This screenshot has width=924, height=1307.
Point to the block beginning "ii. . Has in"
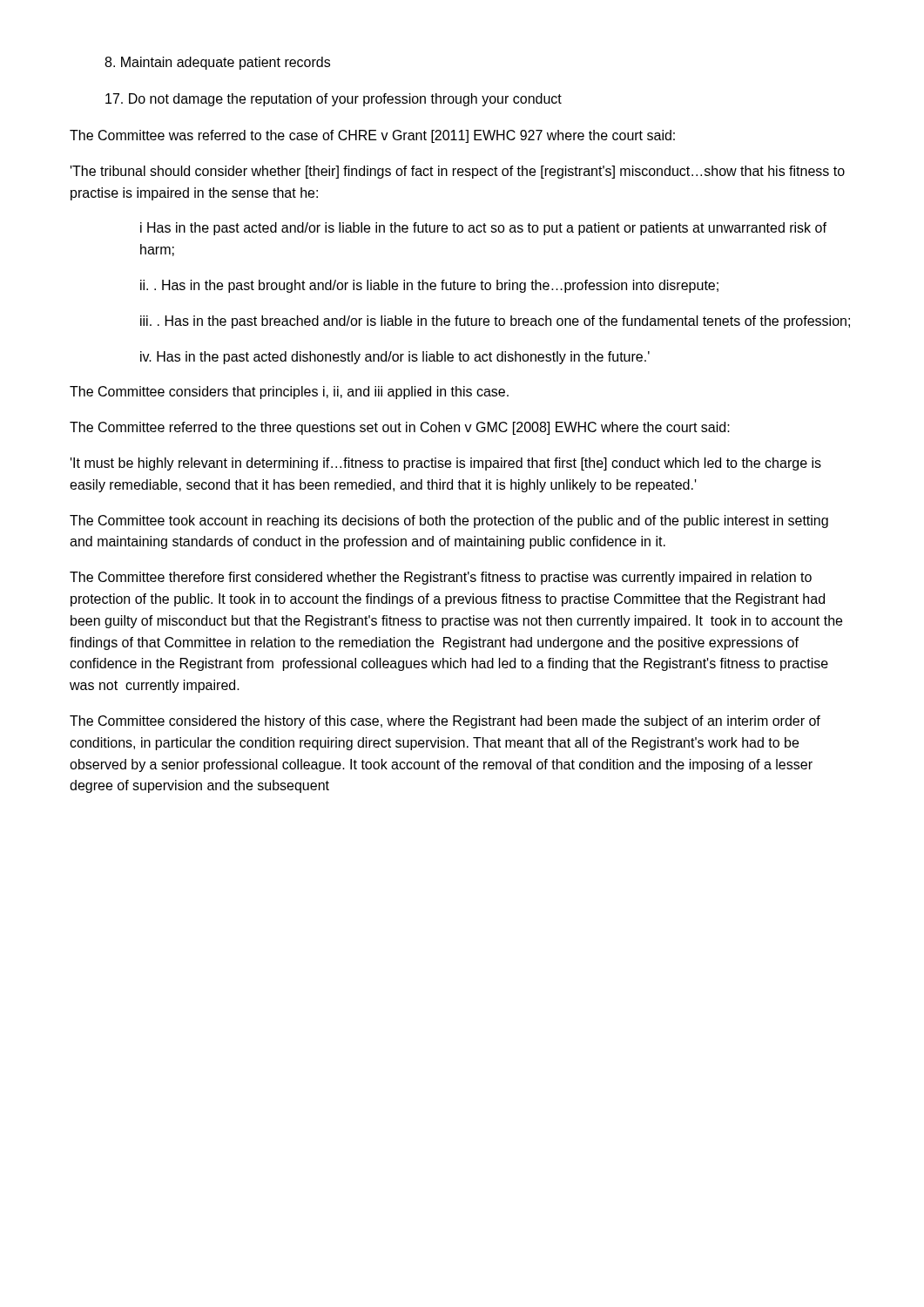pos(429,285)
